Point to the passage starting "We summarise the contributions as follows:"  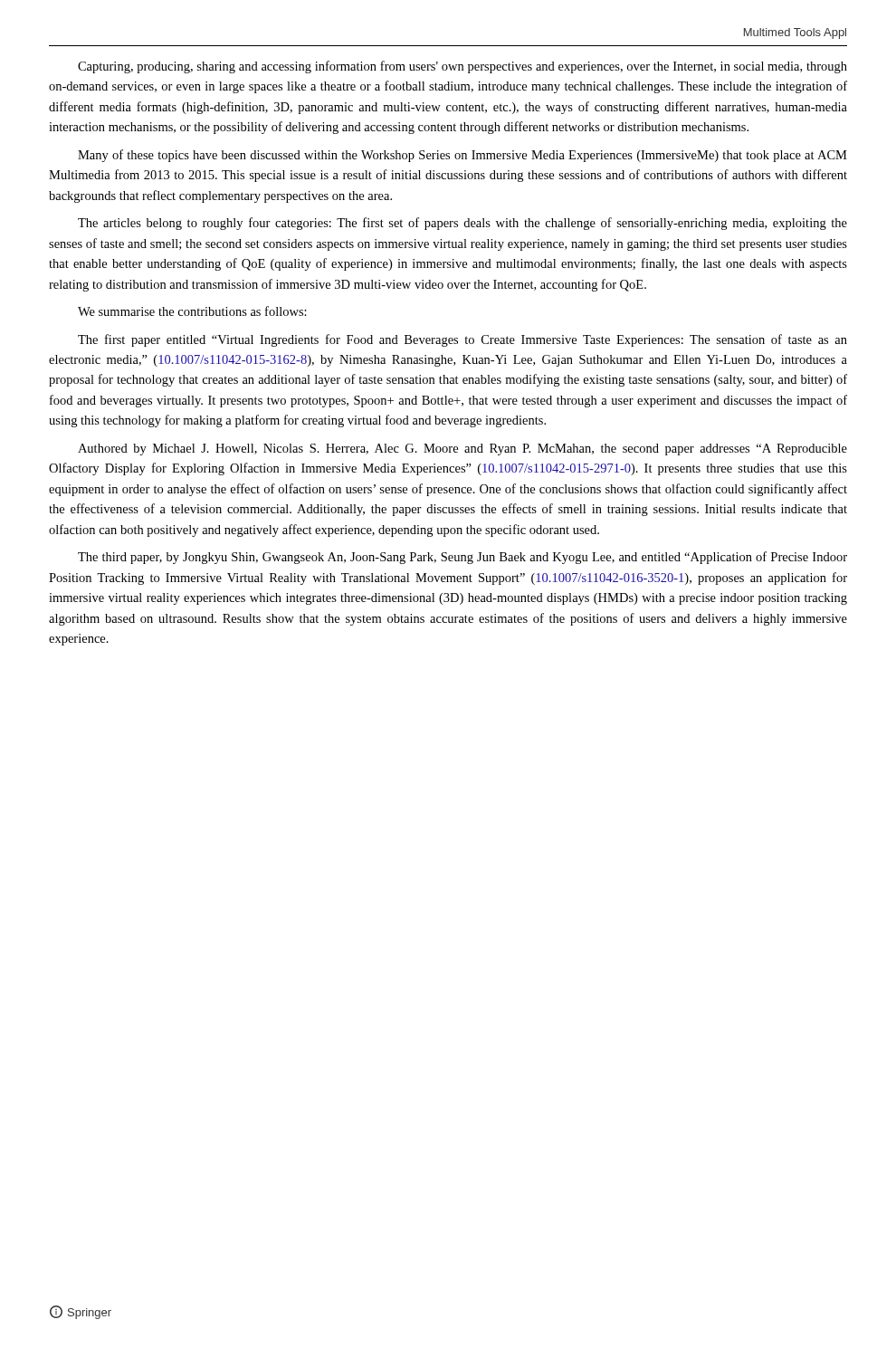pos(193,311)
